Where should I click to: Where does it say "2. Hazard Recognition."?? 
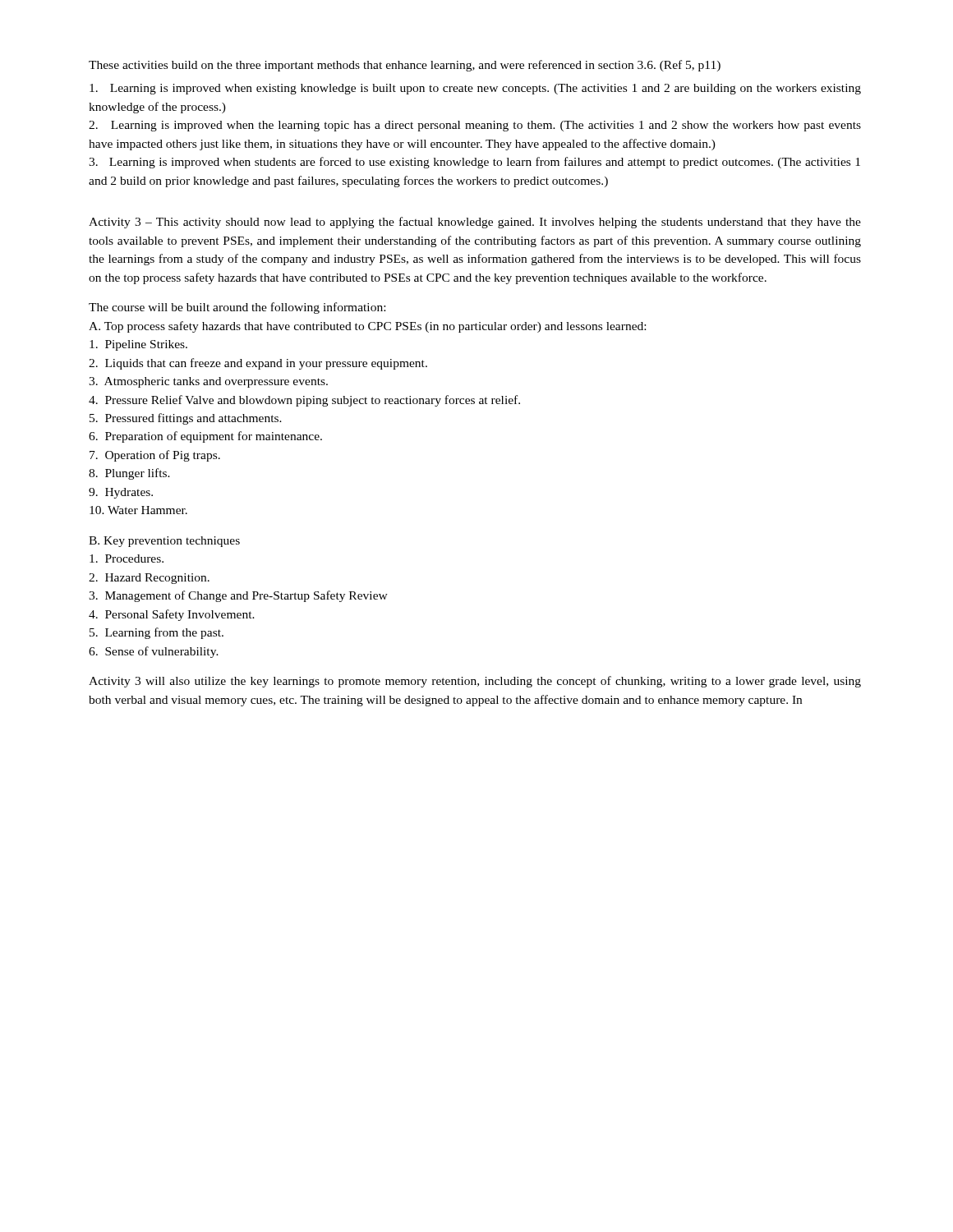149,579
